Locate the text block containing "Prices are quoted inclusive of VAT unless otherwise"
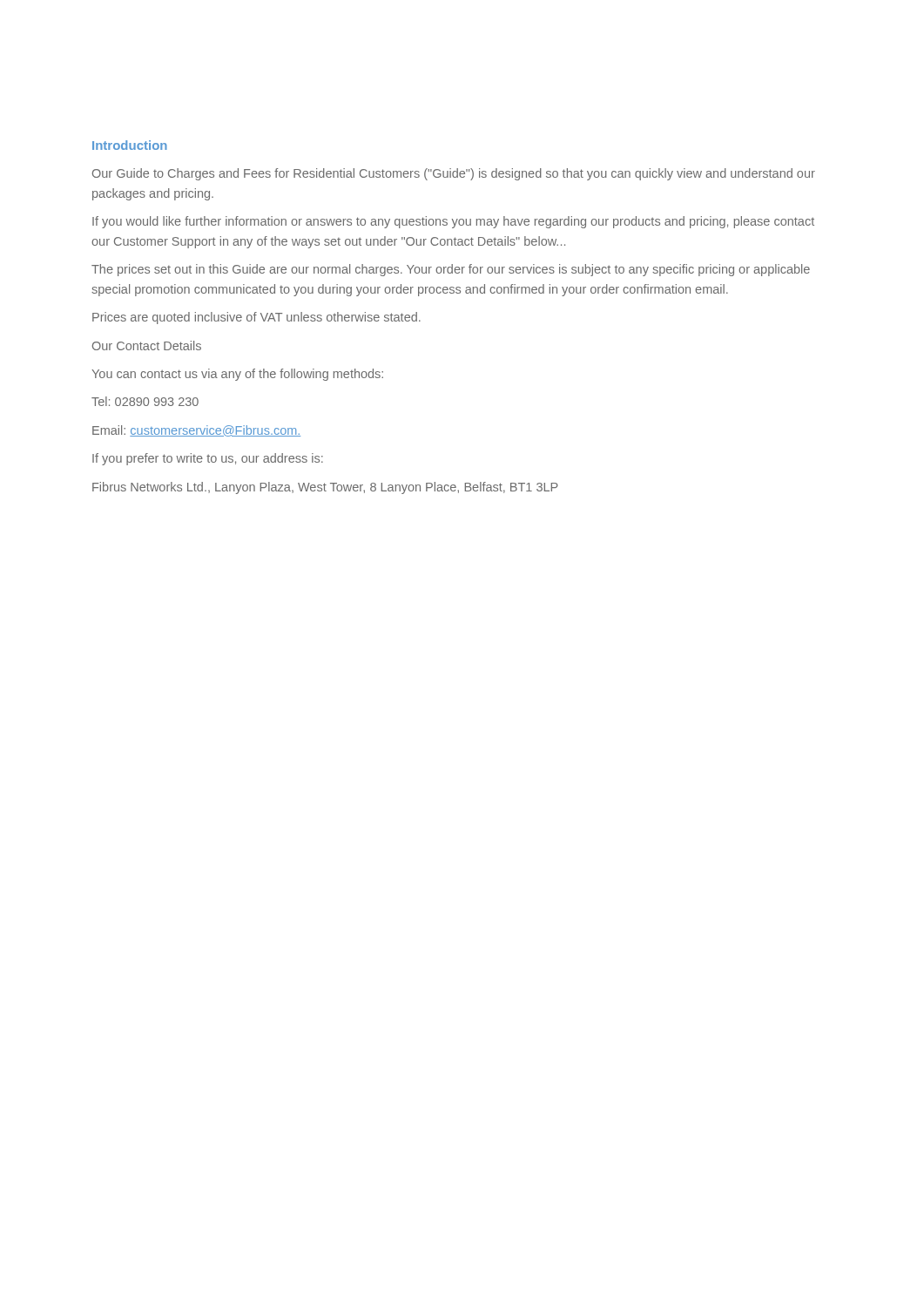The height and width of the screenshot is (1307, 924). coord(256,317)
